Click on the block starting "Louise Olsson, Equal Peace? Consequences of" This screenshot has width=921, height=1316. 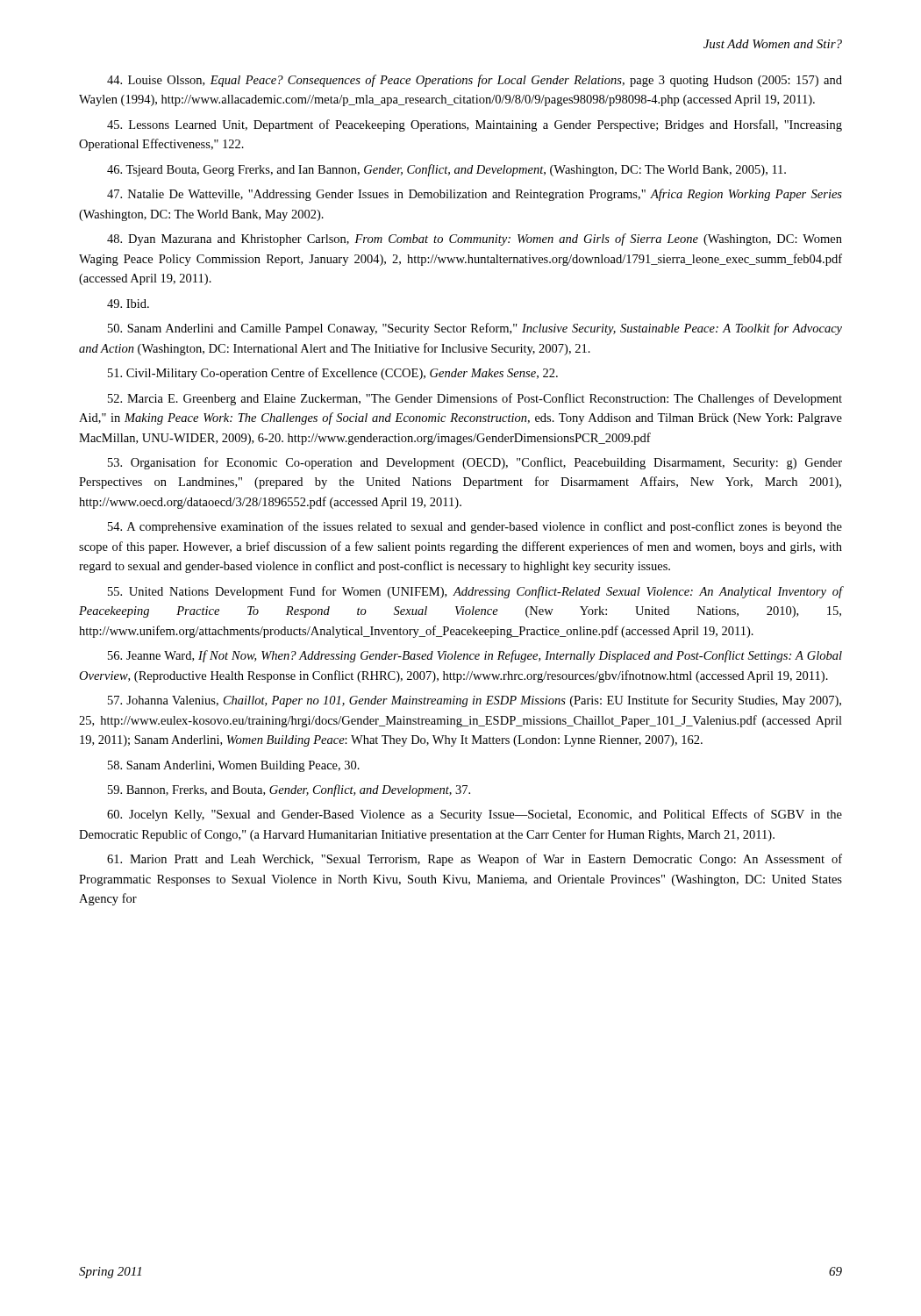point(460,489)
